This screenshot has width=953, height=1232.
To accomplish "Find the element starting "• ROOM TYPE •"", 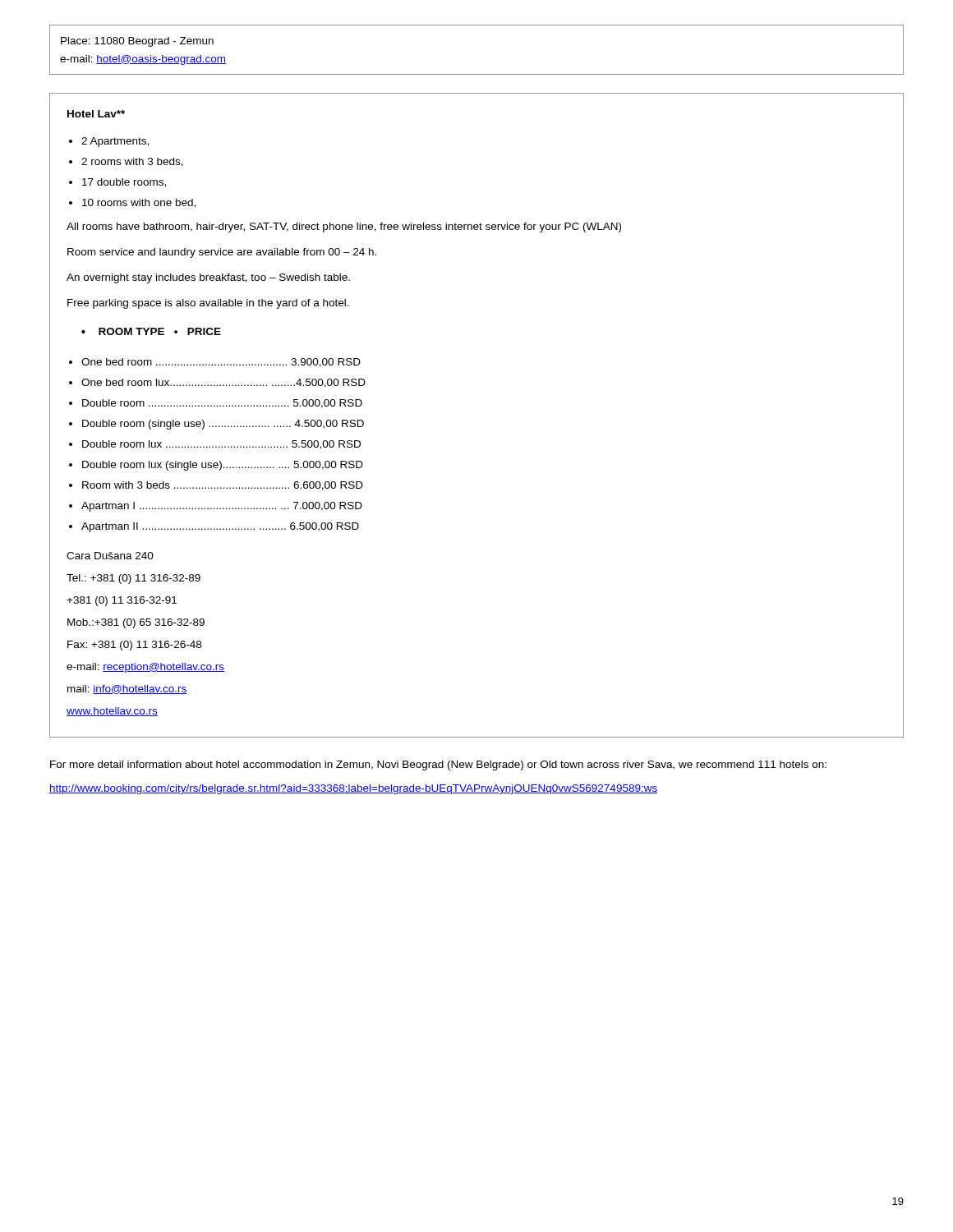I will pos(151,332).
